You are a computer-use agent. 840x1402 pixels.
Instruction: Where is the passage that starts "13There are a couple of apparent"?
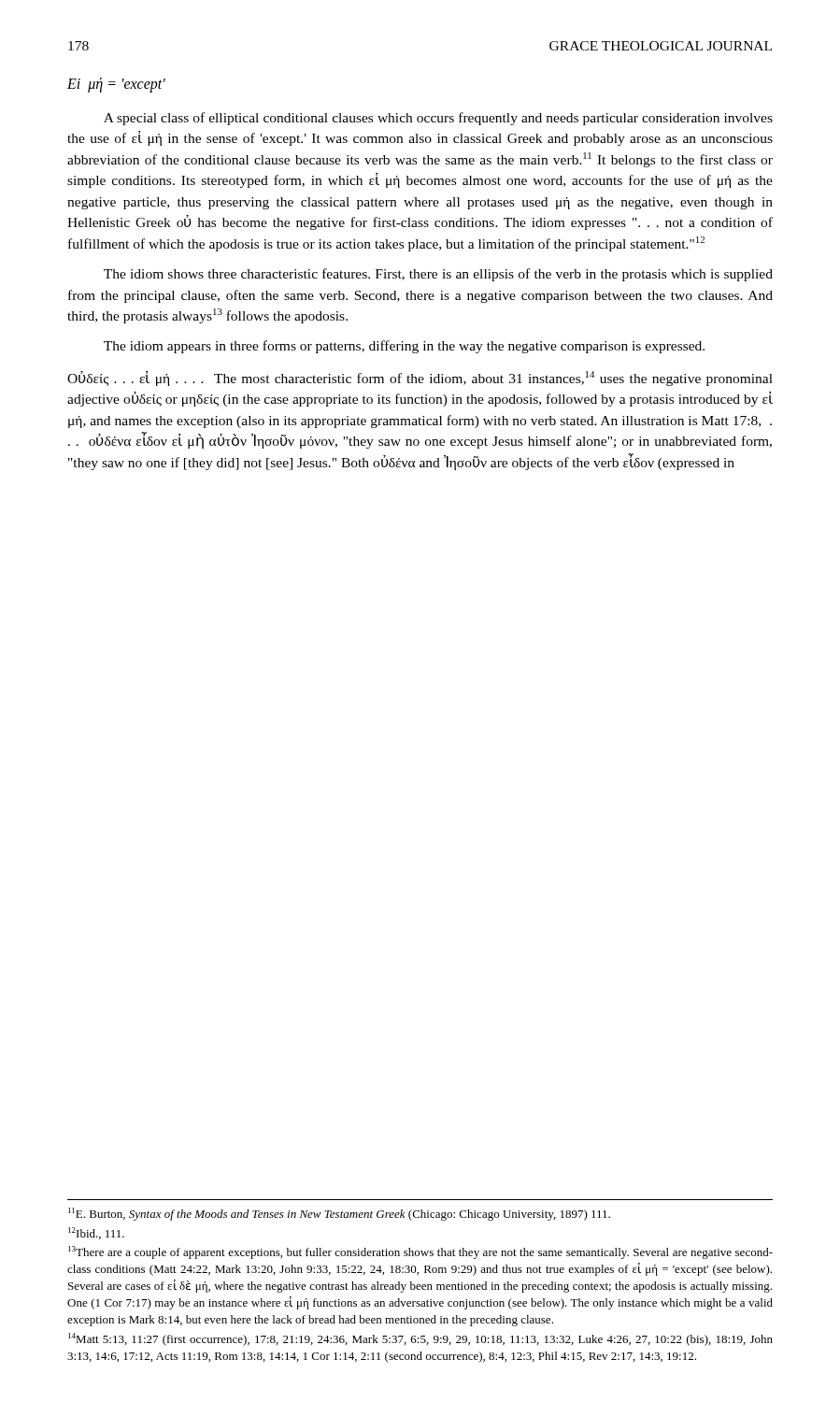pyautogui.click(x=420, y=1285)
